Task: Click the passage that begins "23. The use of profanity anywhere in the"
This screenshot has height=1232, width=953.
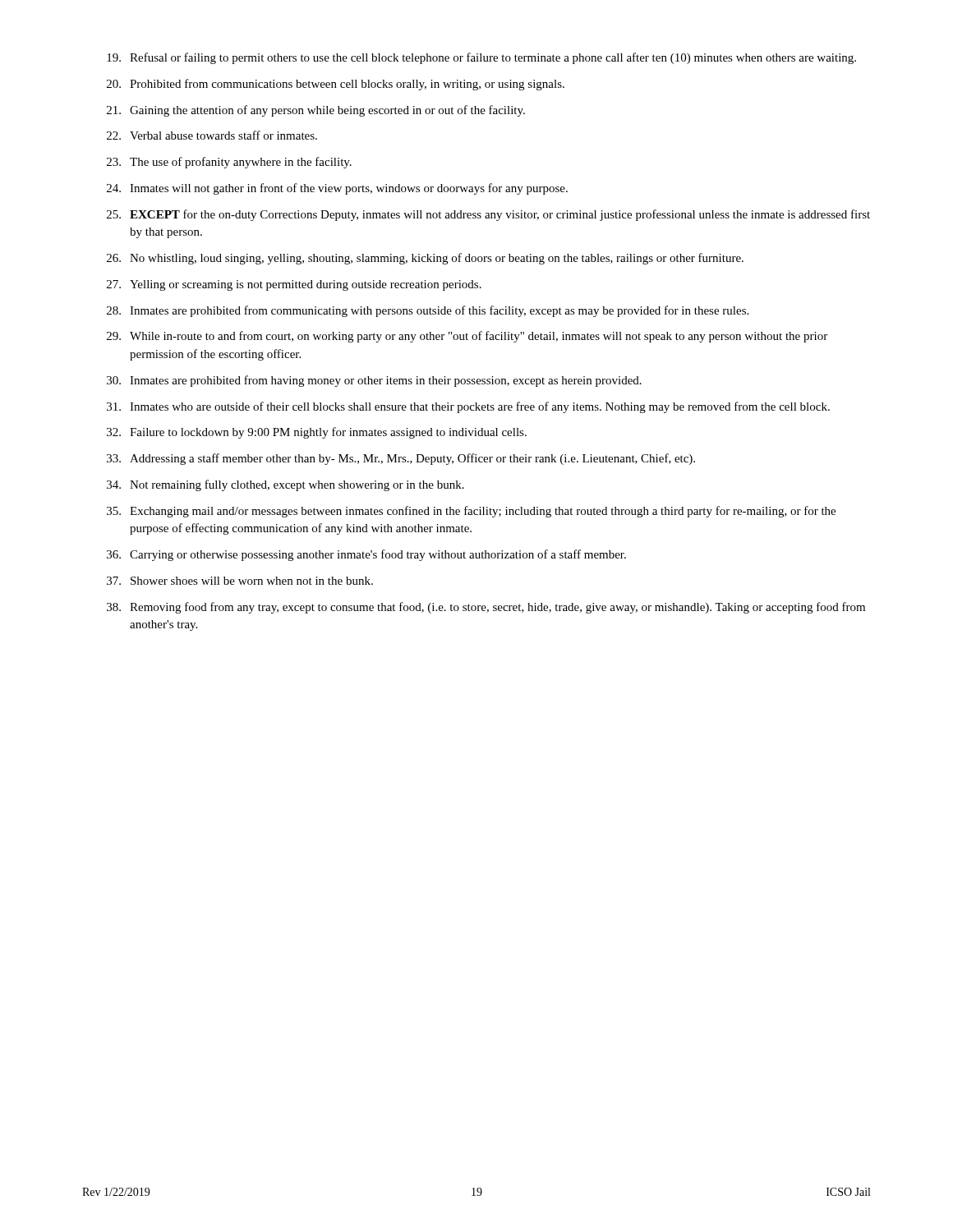Action: [229, 163]
